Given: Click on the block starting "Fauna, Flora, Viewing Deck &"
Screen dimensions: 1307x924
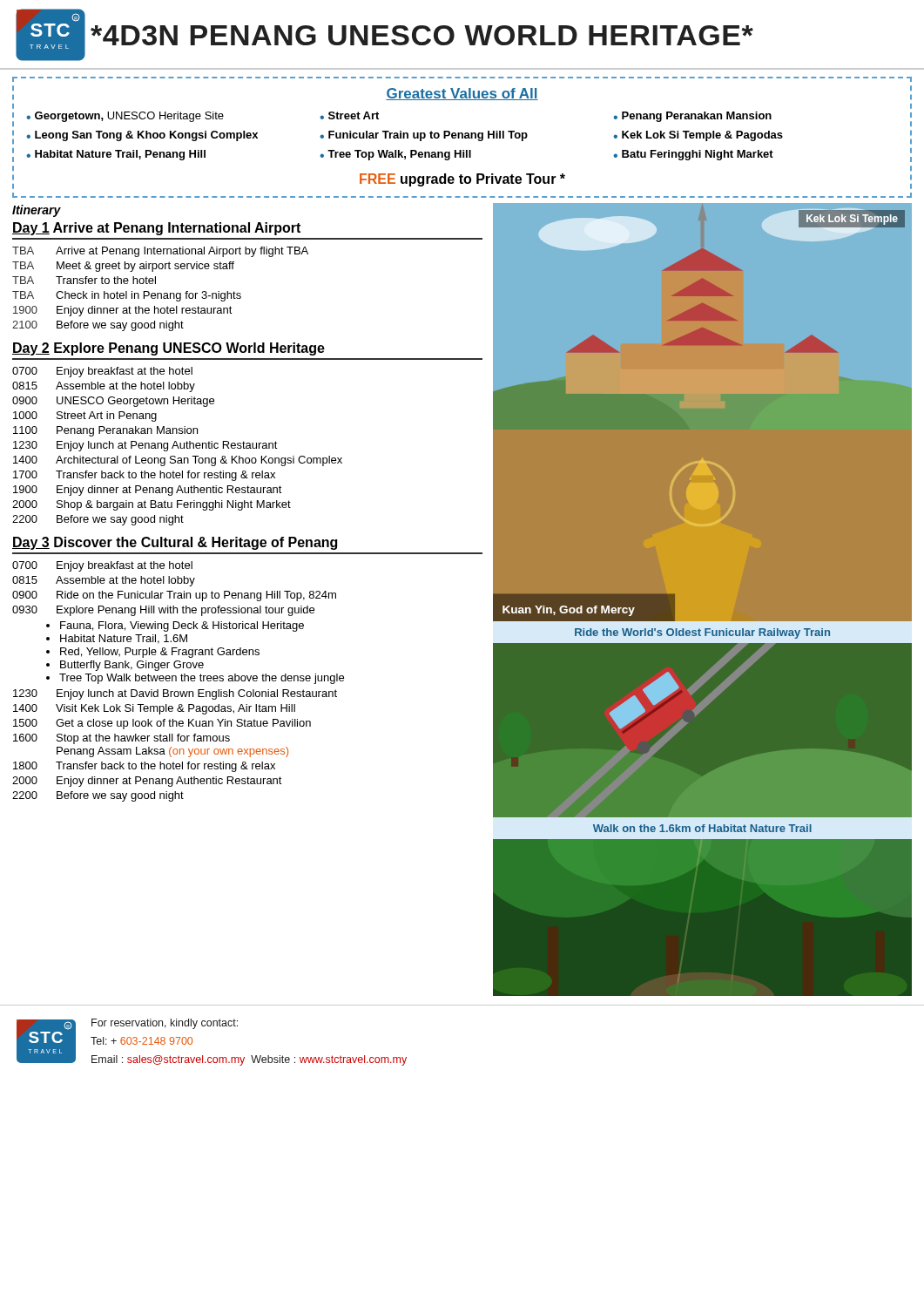Looking at the screenshot, I should pos(182,625).
